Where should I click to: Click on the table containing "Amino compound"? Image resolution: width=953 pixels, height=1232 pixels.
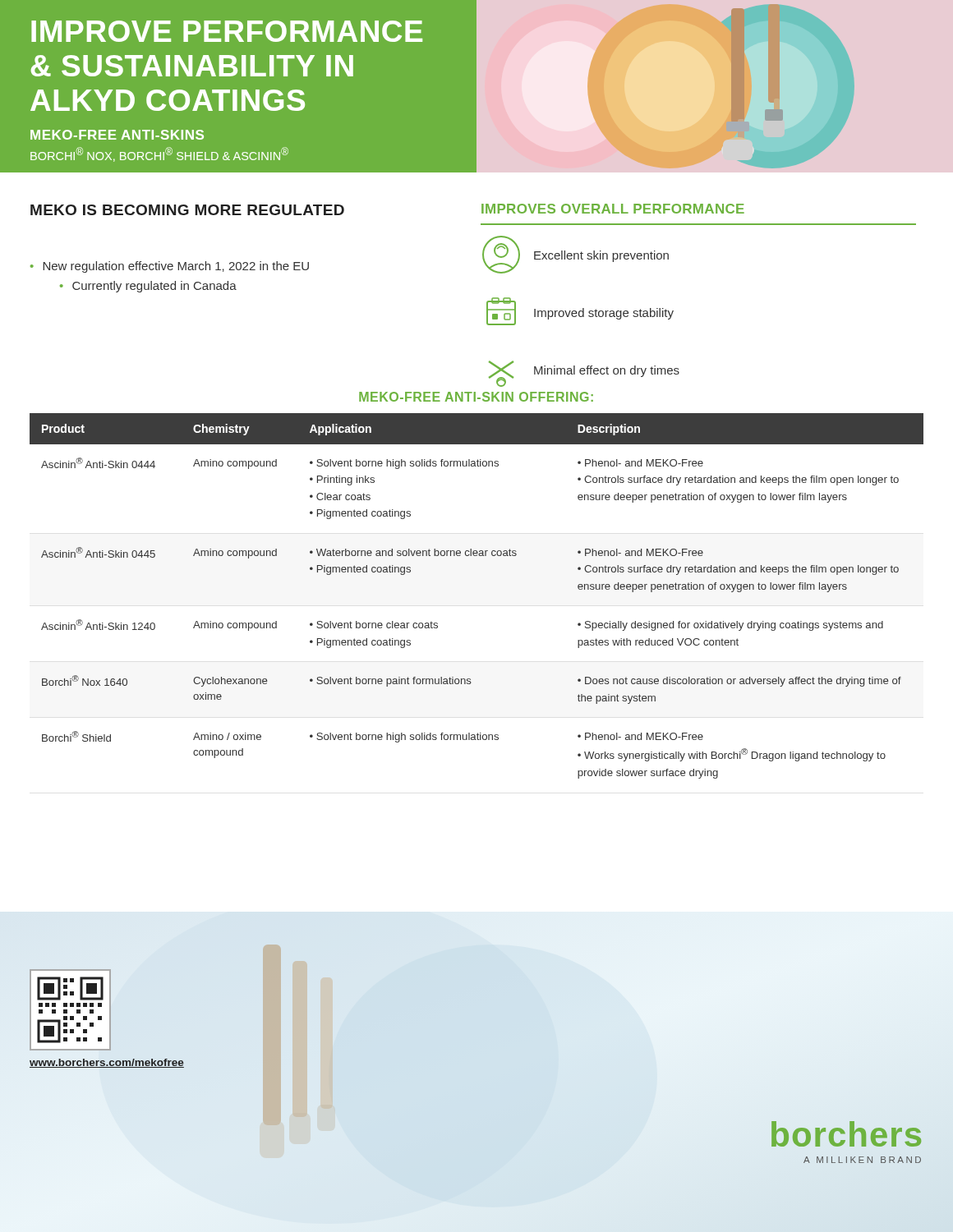tap(476, 603)
